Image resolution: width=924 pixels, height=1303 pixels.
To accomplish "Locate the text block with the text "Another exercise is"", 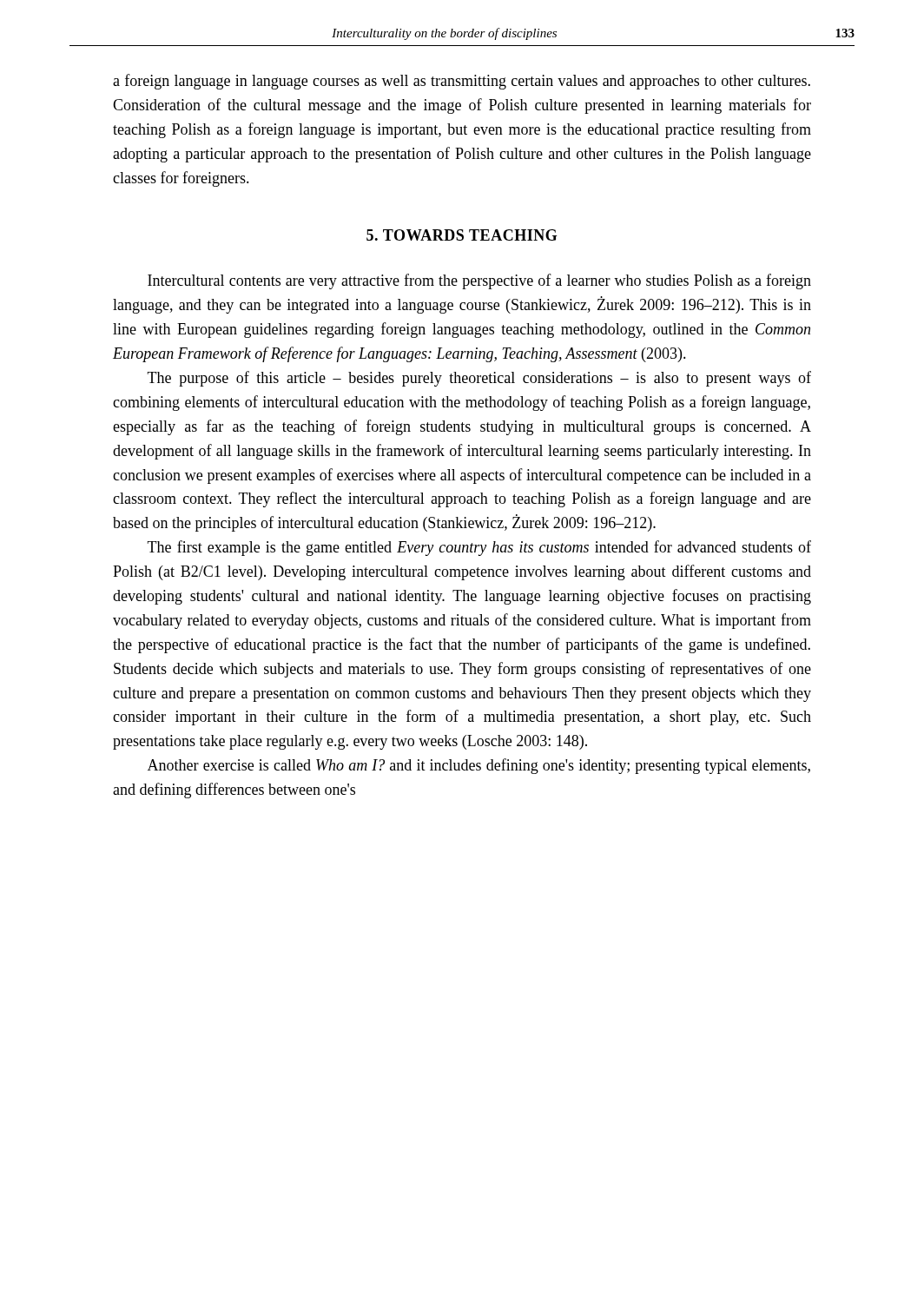I will [x=462, y=778].
